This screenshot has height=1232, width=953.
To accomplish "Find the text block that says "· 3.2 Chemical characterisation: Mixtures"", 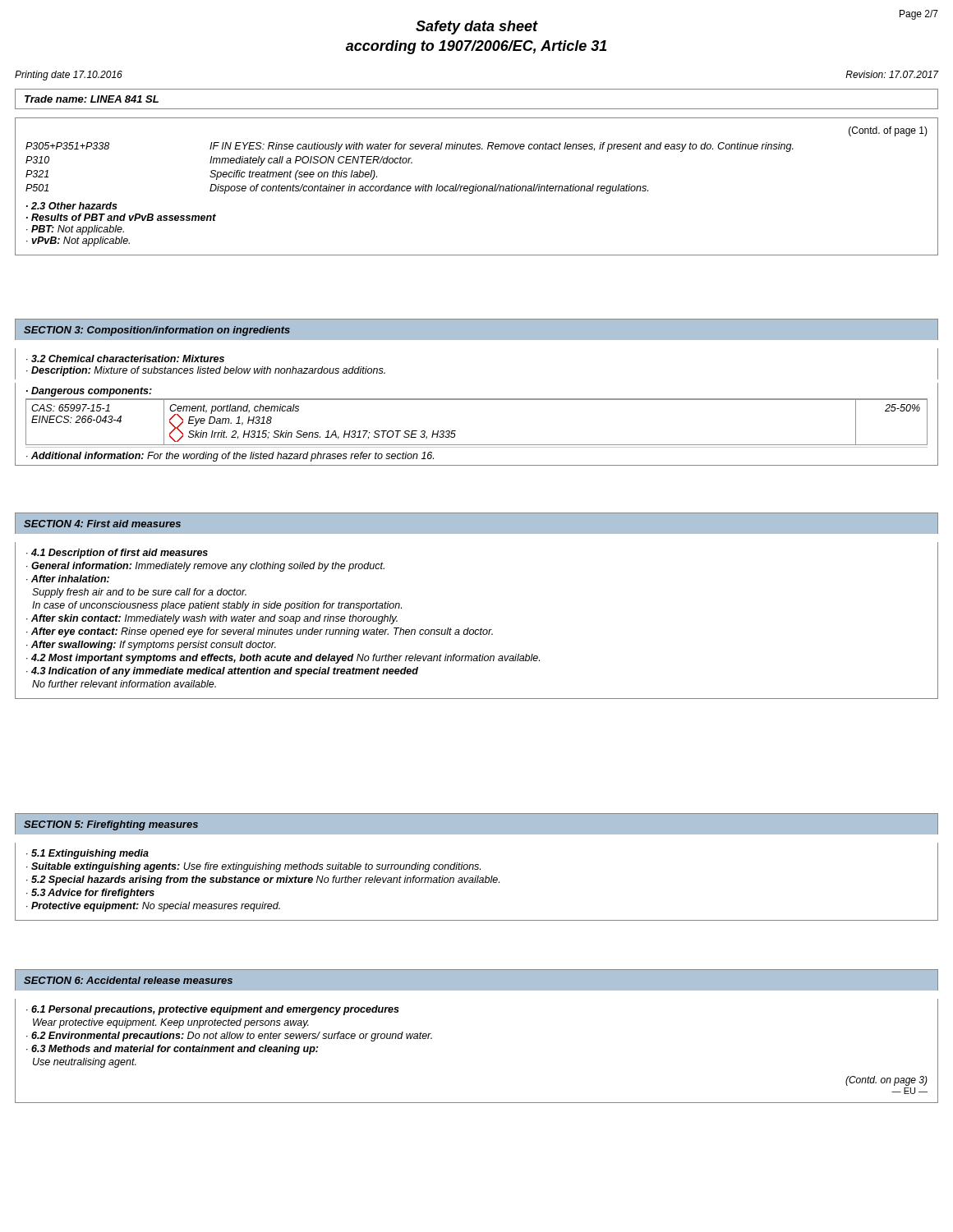I will point(125,359).
